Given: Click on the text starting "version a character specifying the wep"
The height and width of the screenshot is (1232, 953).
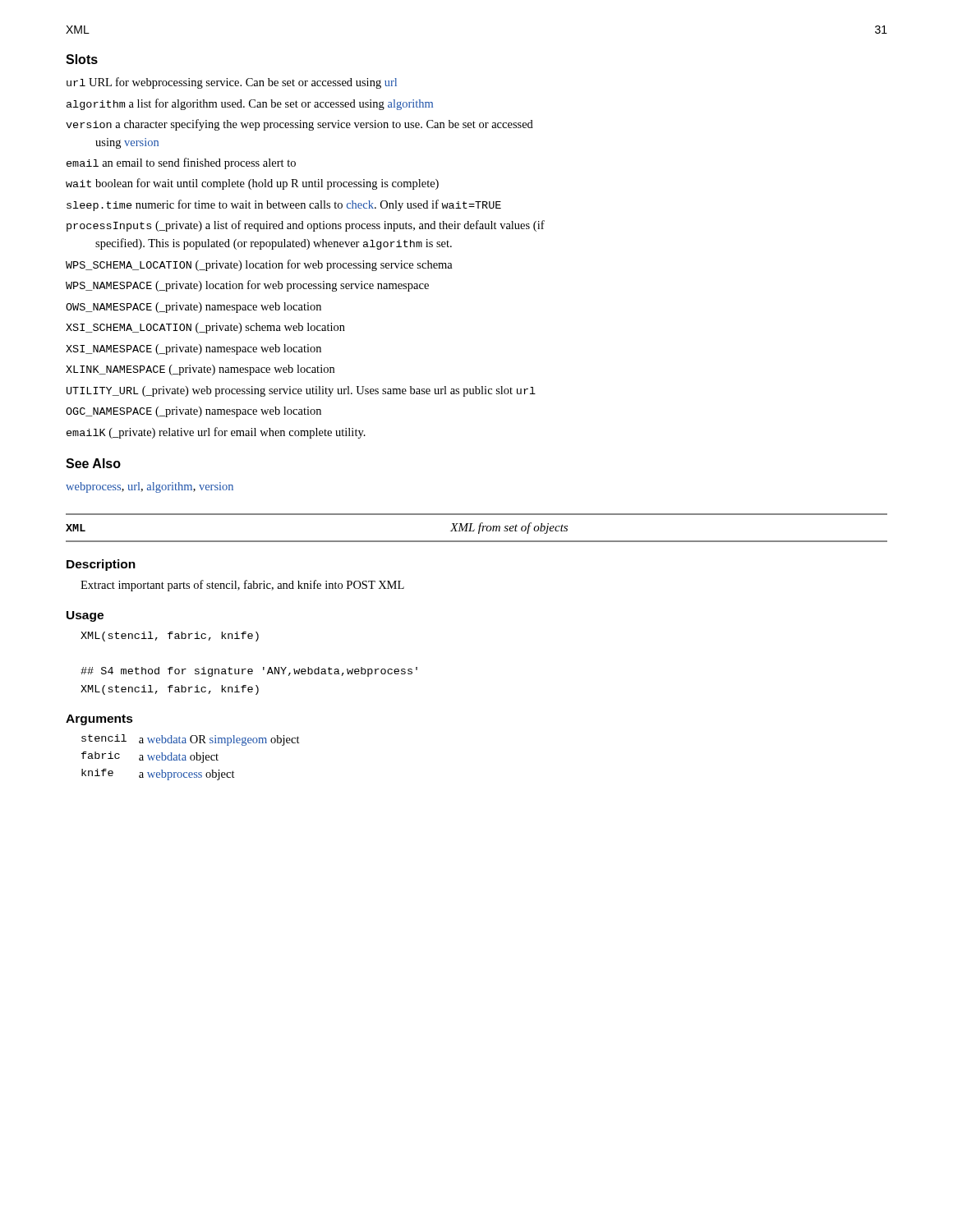Looking at the screenshot, I should click(476, 134).
